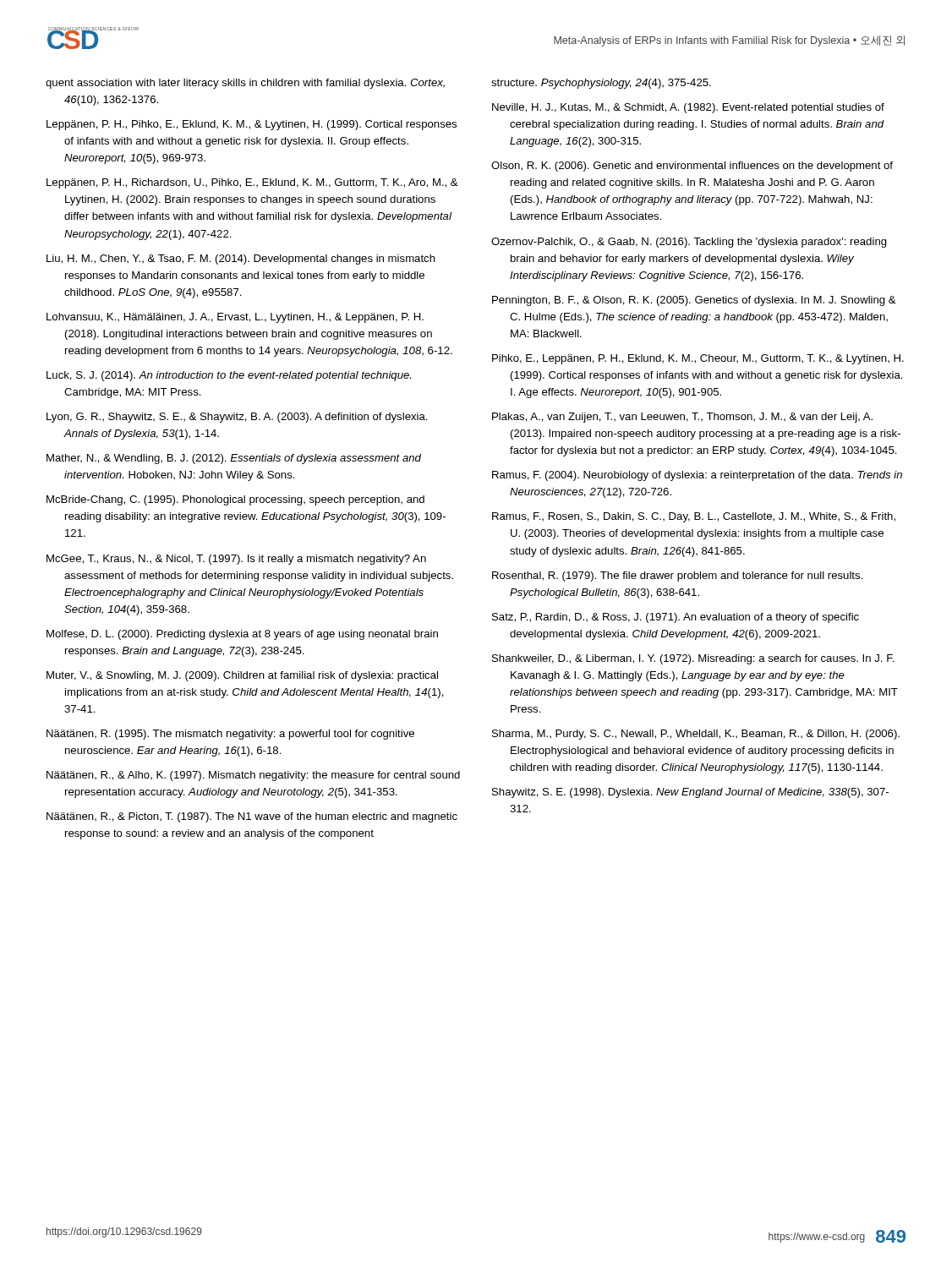Navigate to the block starting "Mather, N., &"
Viewport: 952px width, 1268px height.
coord(233,466)
